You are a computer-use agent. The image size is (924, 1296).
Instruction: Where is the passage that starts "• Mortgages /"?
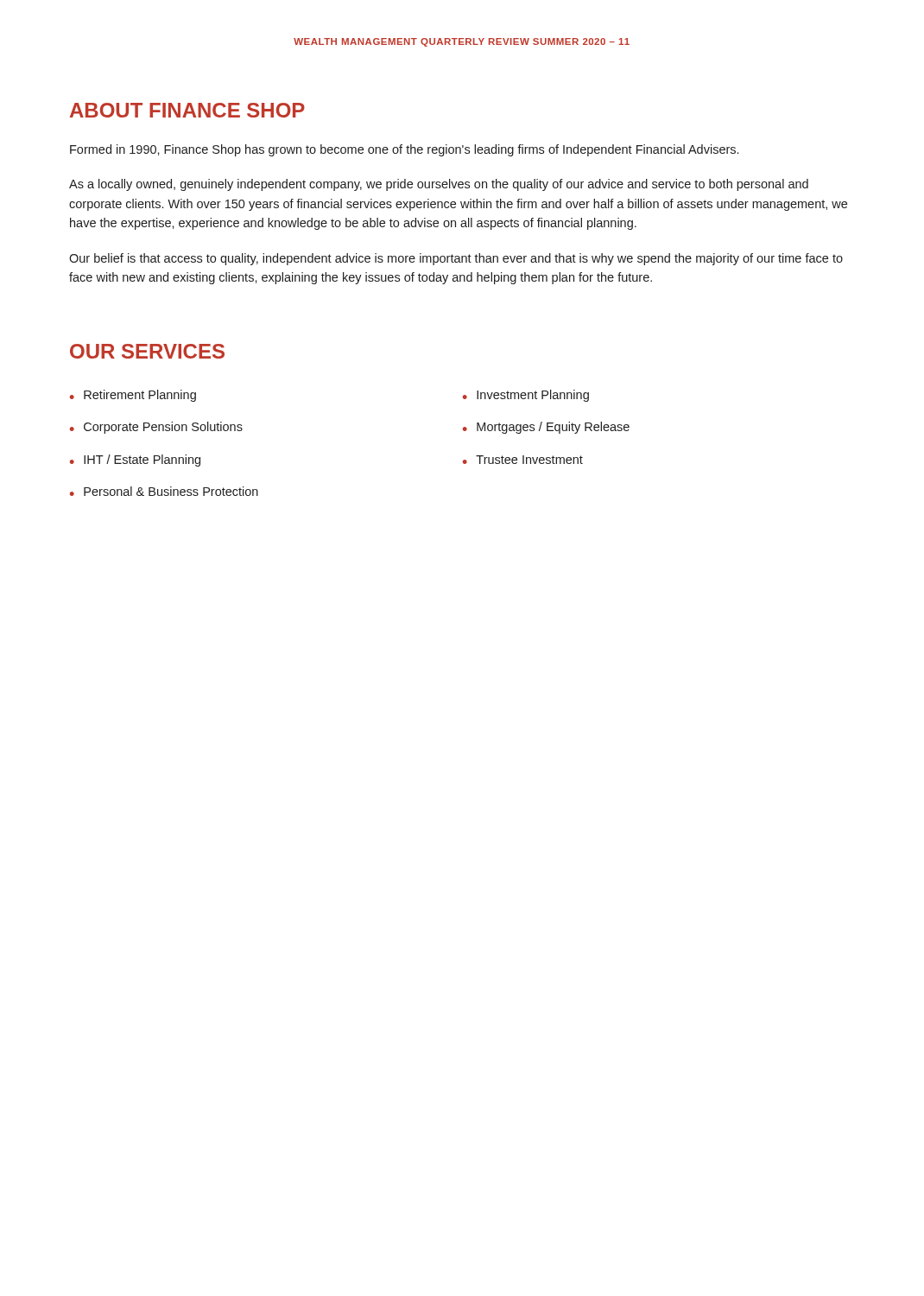click(x=546, y=430)
